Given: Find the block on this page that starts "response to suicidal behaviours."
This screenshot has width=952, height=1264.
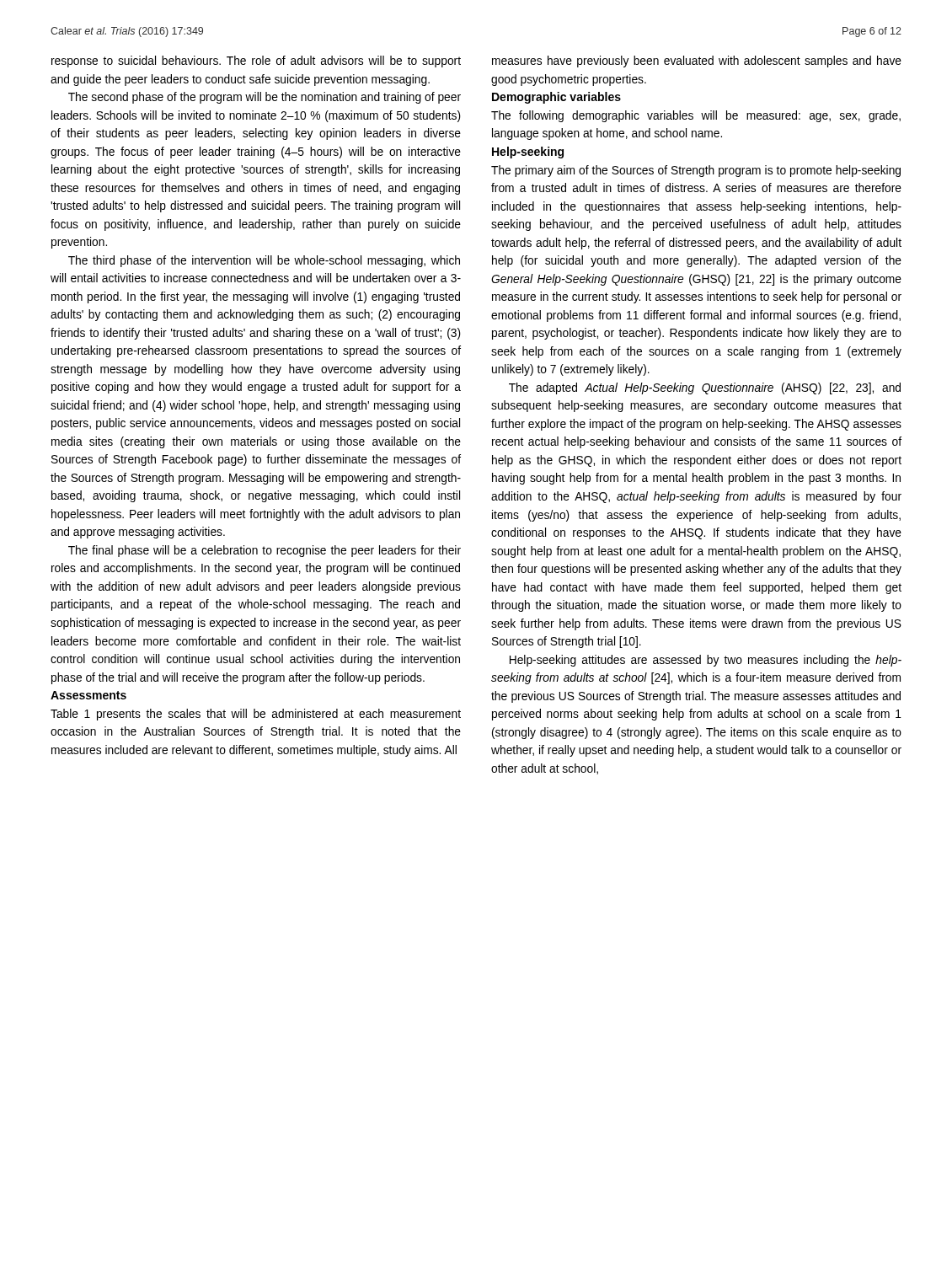Looking at the screenshot, I should 256,370.
